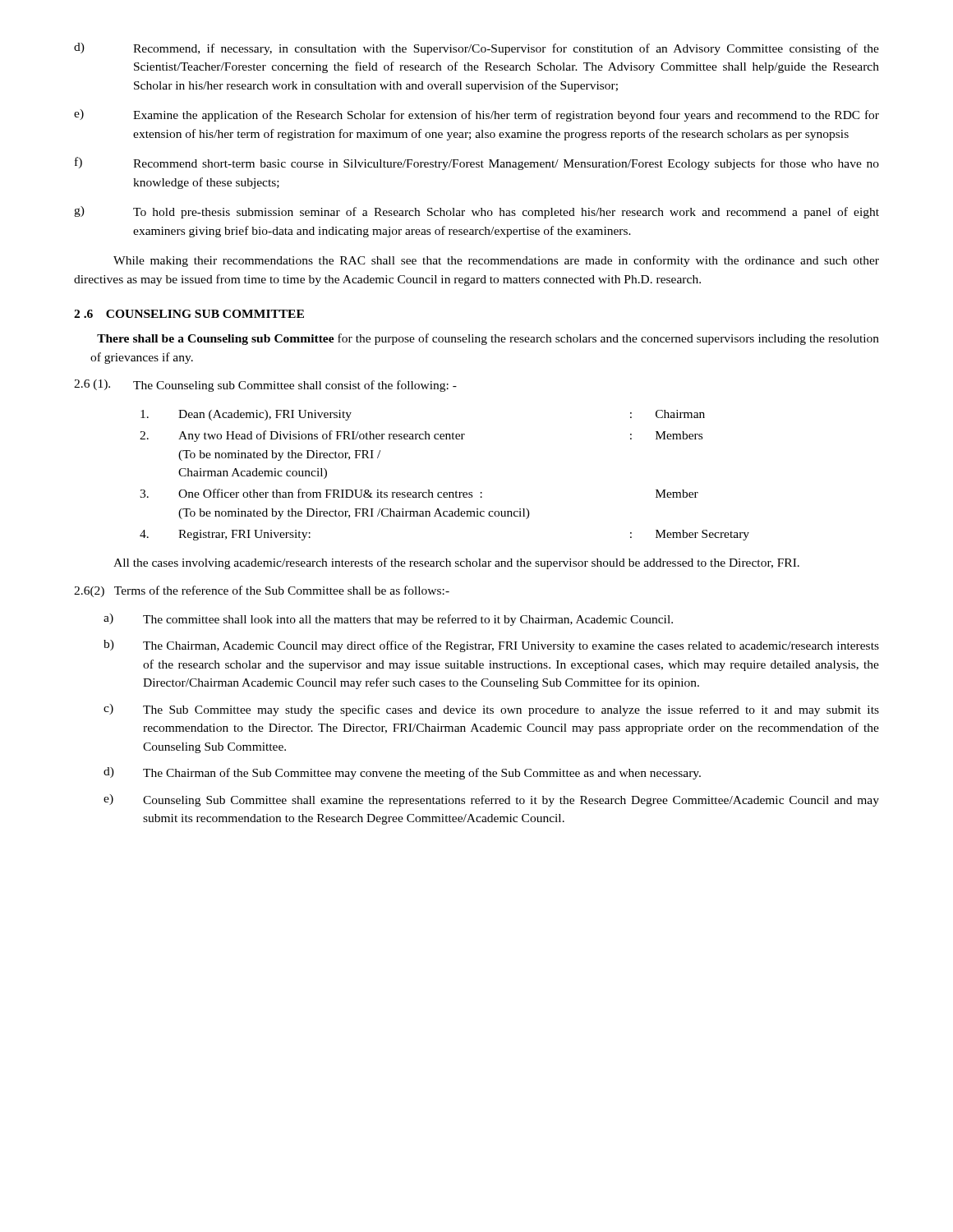This screenshot has height=1232, width=953.
Task: Locate the list item that reads "d) The Chairman of"
Action: coord(491,773)
